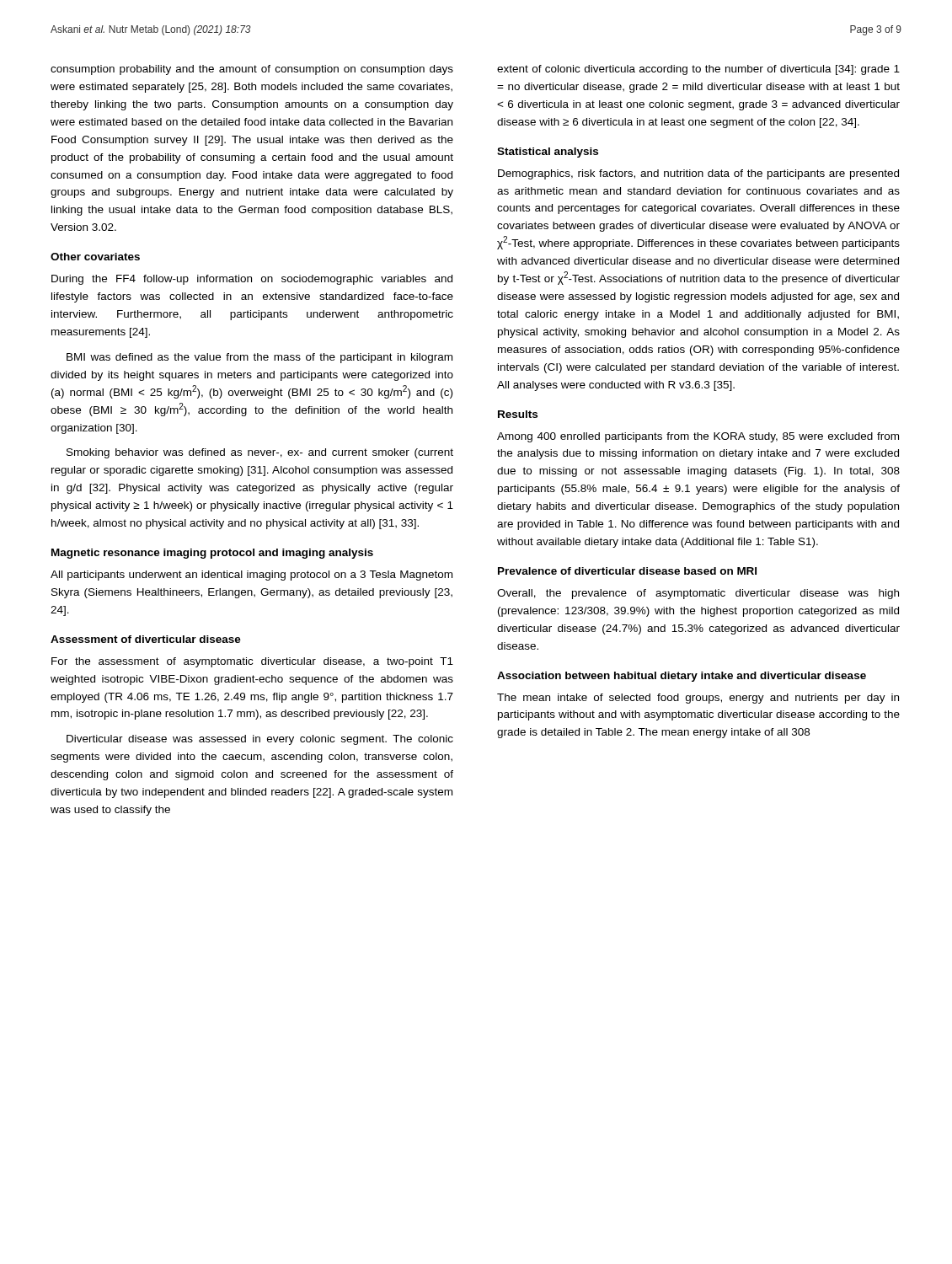Click on the text starting "Overall, the prevalence of asymptomatic"
The image size is (952, 1264).
698,620
